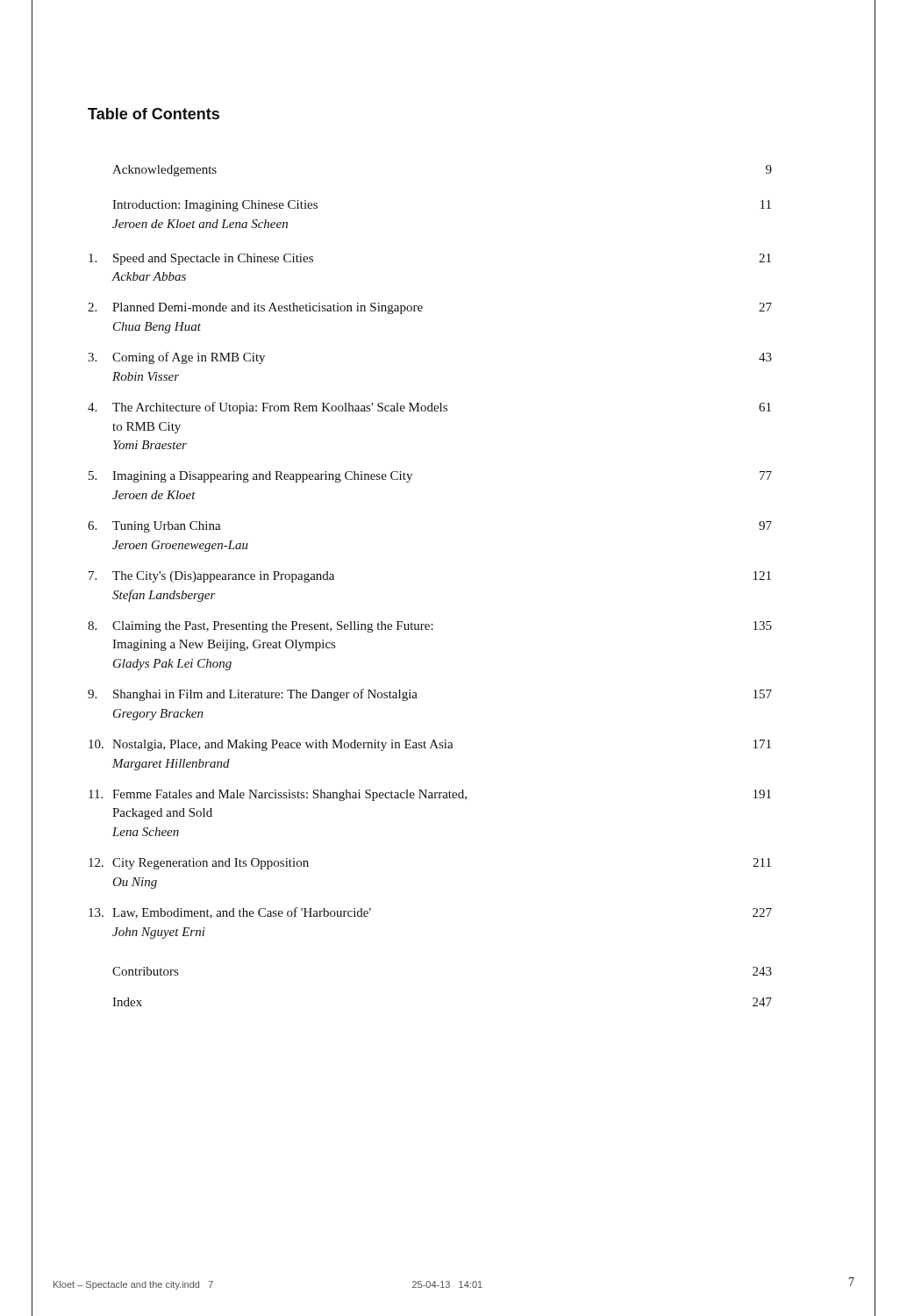The width and height of the screenshot is (907, 1316).
Task: Find the block on this page that starts "Introduction: Imagining Chinese"
Action: coord(213,206)
